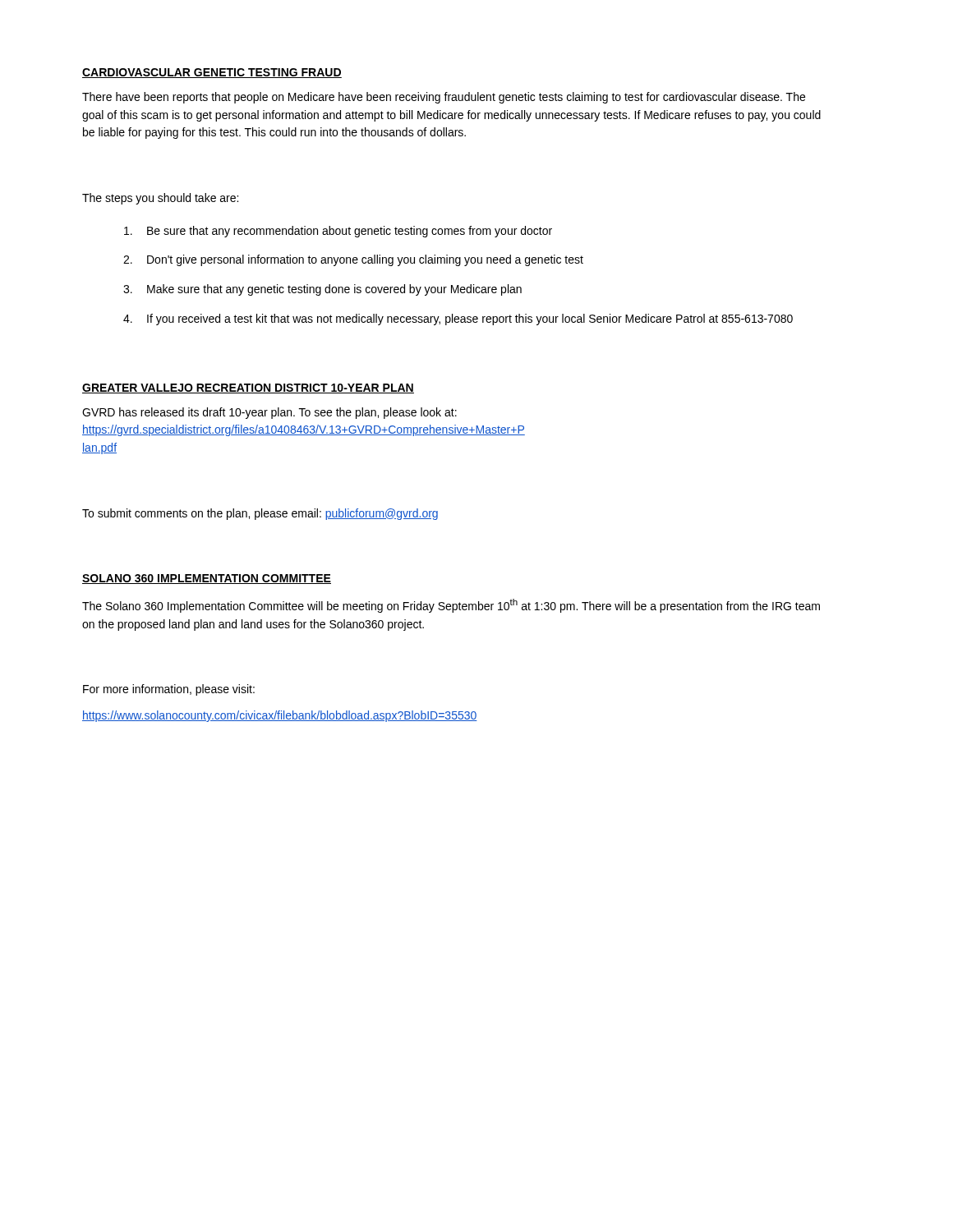953x1232 pixels.
Task: Find "For more information, please visit:" on this page
Action: click(x=169, y=689)
